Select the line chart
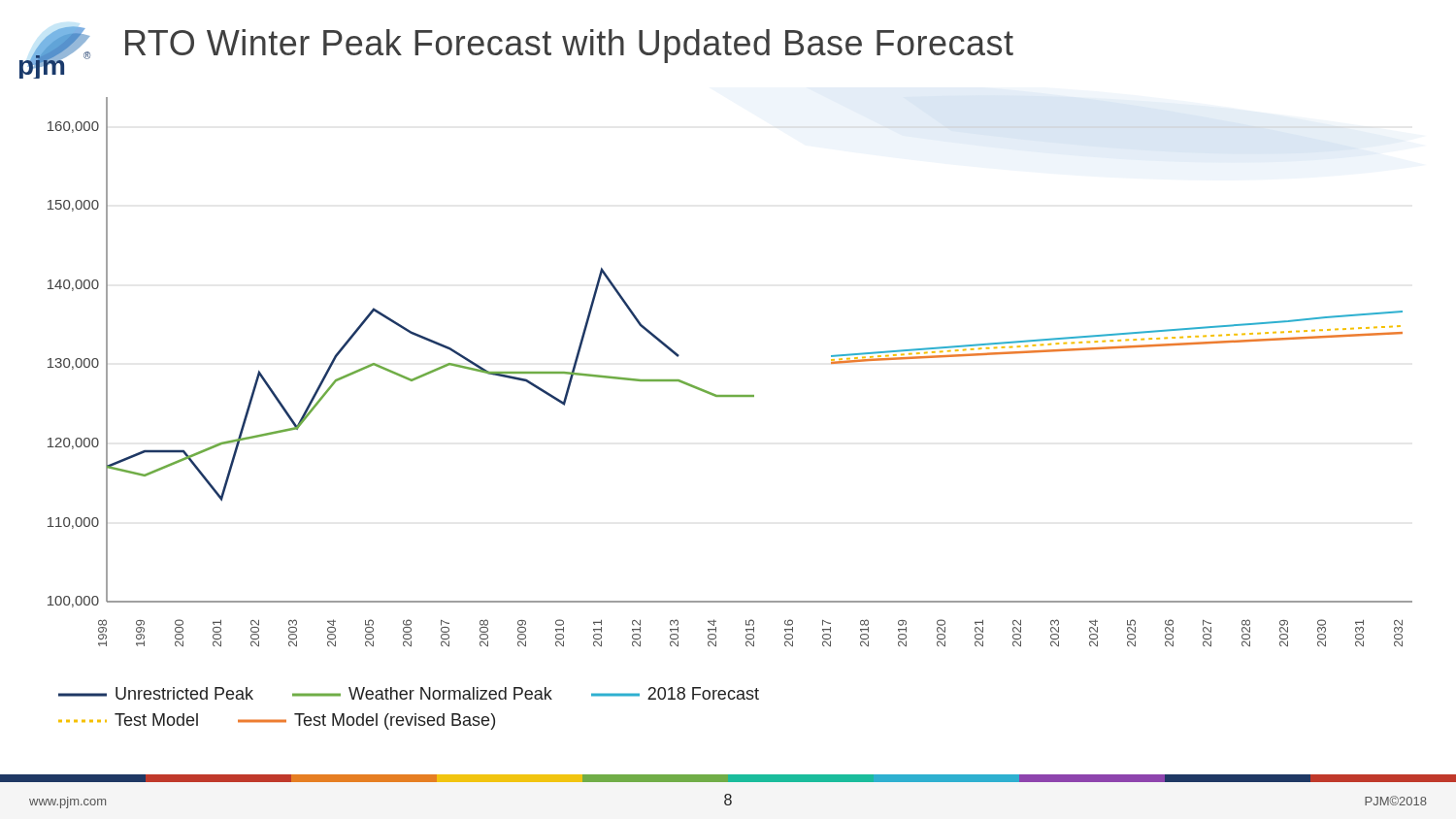 (x=728, y=383)
